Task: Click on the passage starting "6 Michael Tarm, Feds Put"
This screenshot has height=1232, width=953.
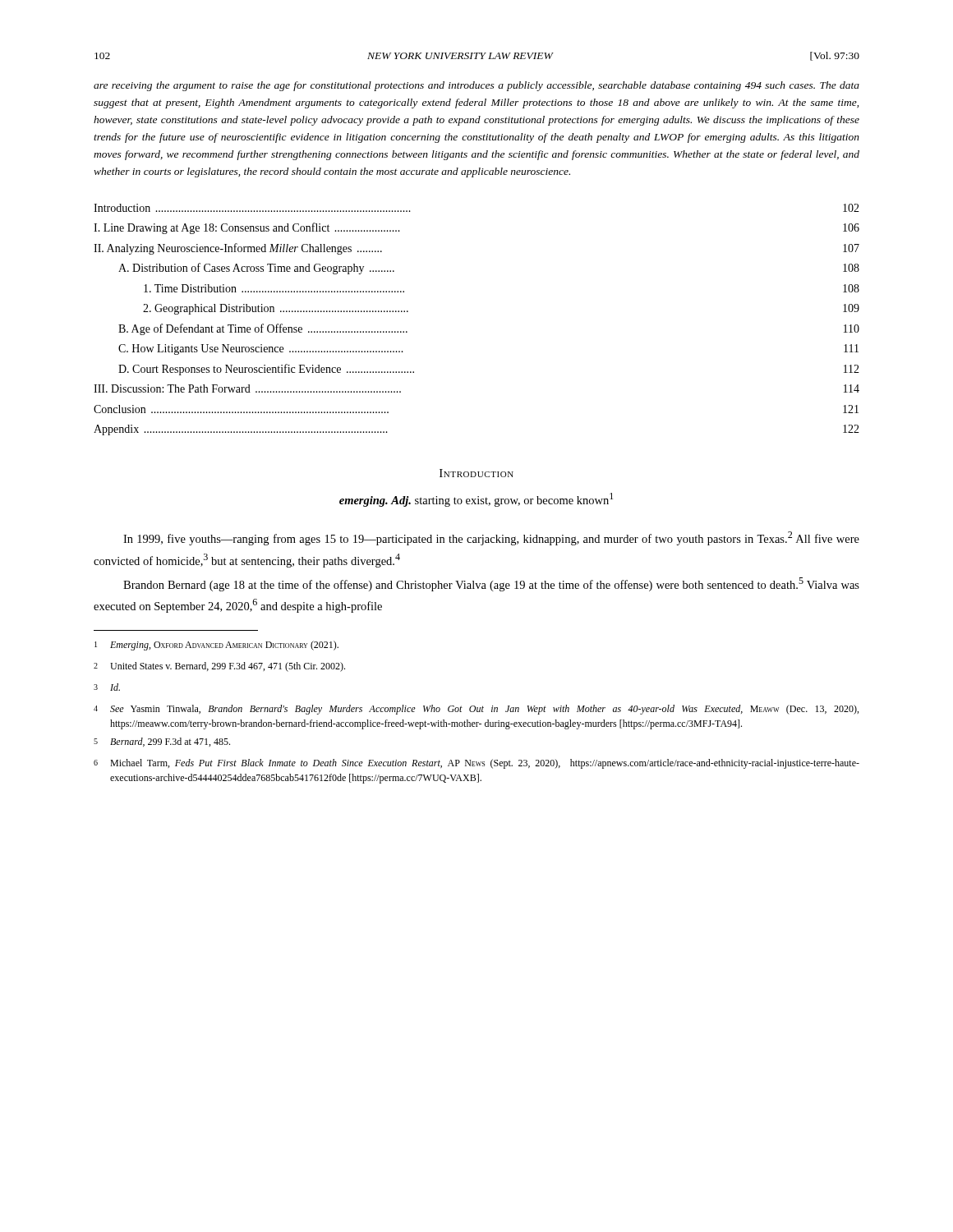Action: tap(476, 770)
